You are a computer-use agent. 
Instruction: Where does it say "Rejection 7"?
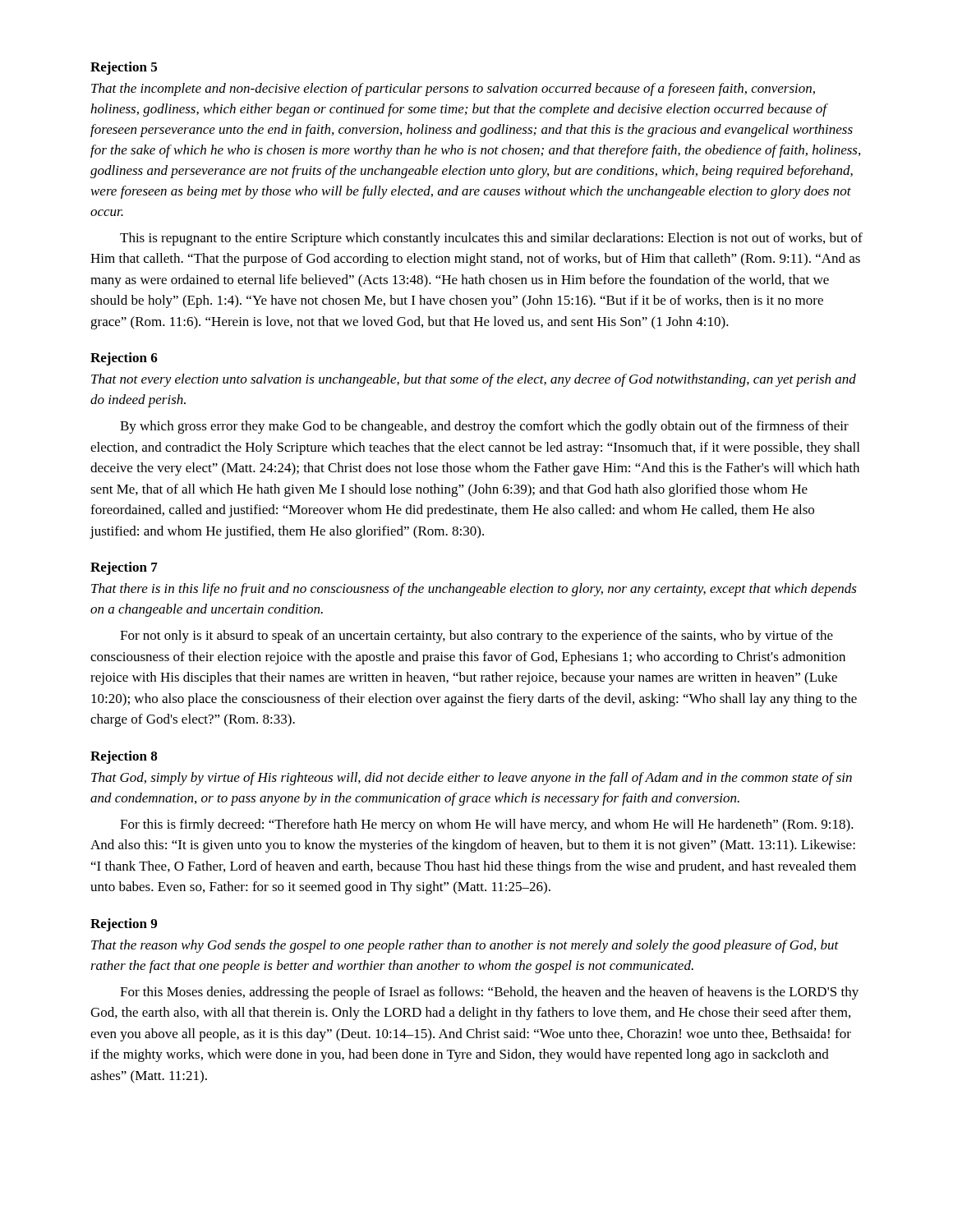pos(124,567)
